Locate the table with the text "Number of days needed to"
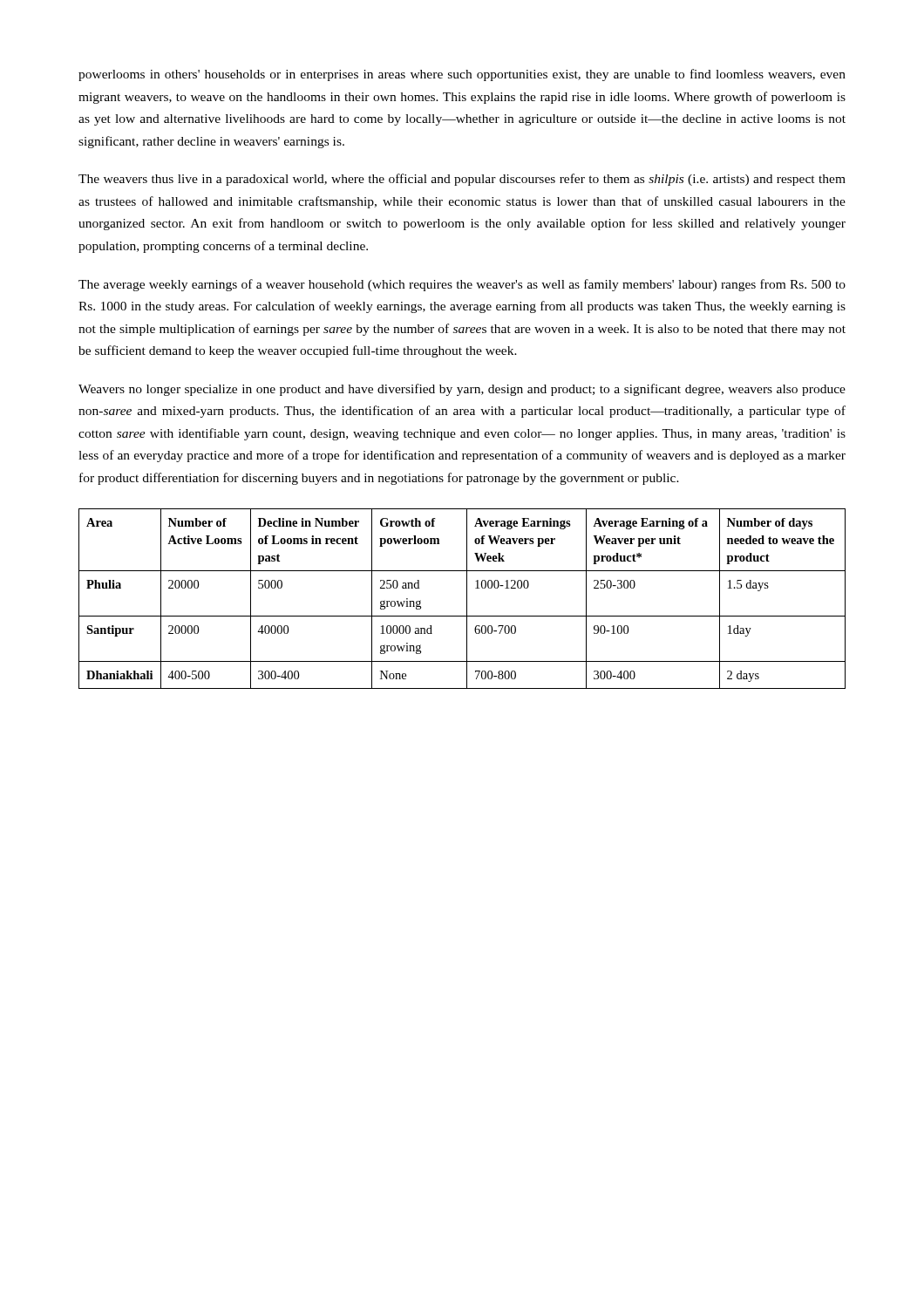The height and width of the screenshot is (1308, 924). coord(462,598)
